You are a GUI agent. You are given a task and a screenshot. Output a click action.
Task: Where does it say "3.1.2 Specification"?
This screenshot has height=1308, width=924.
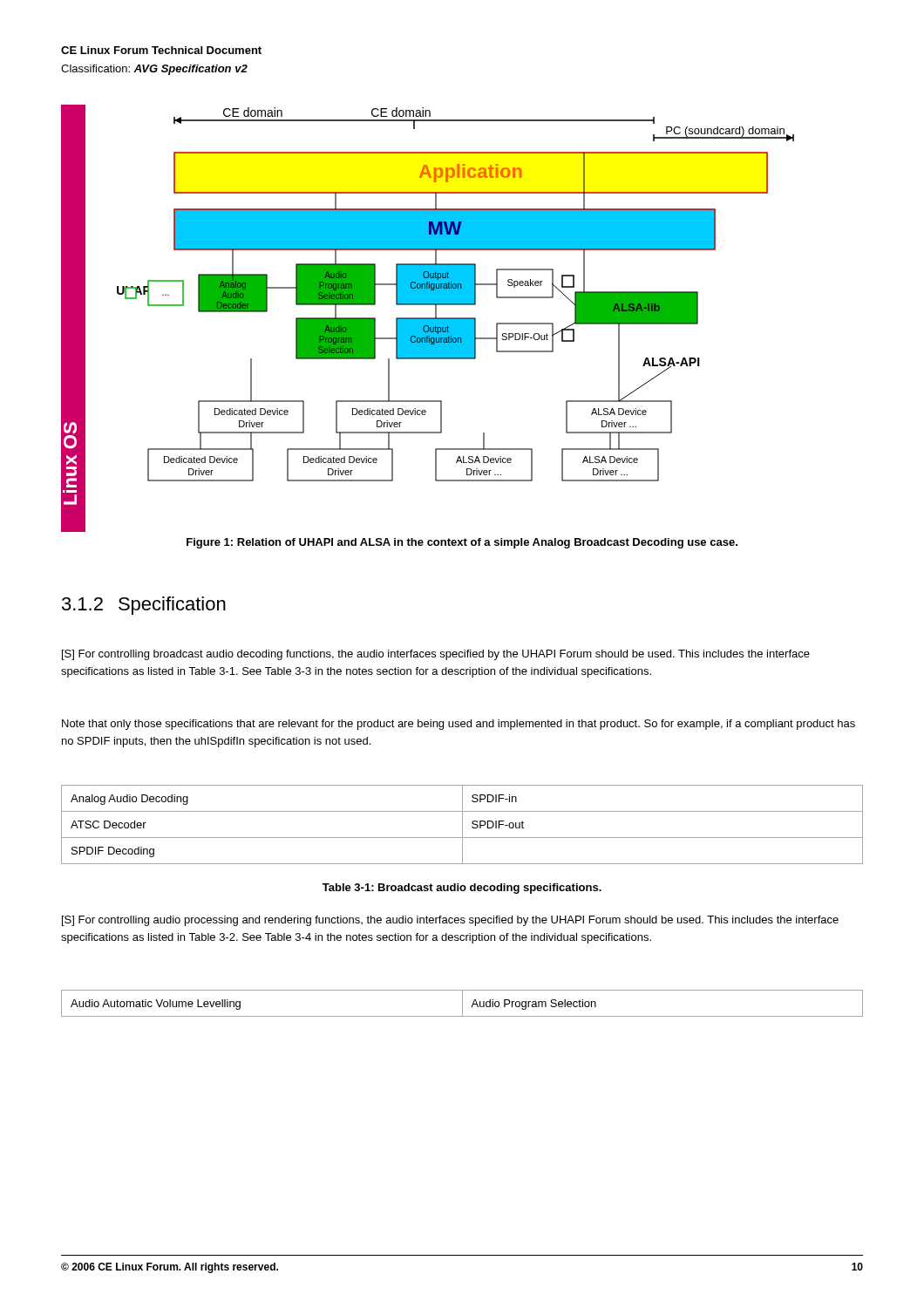(x=144, y=606)
